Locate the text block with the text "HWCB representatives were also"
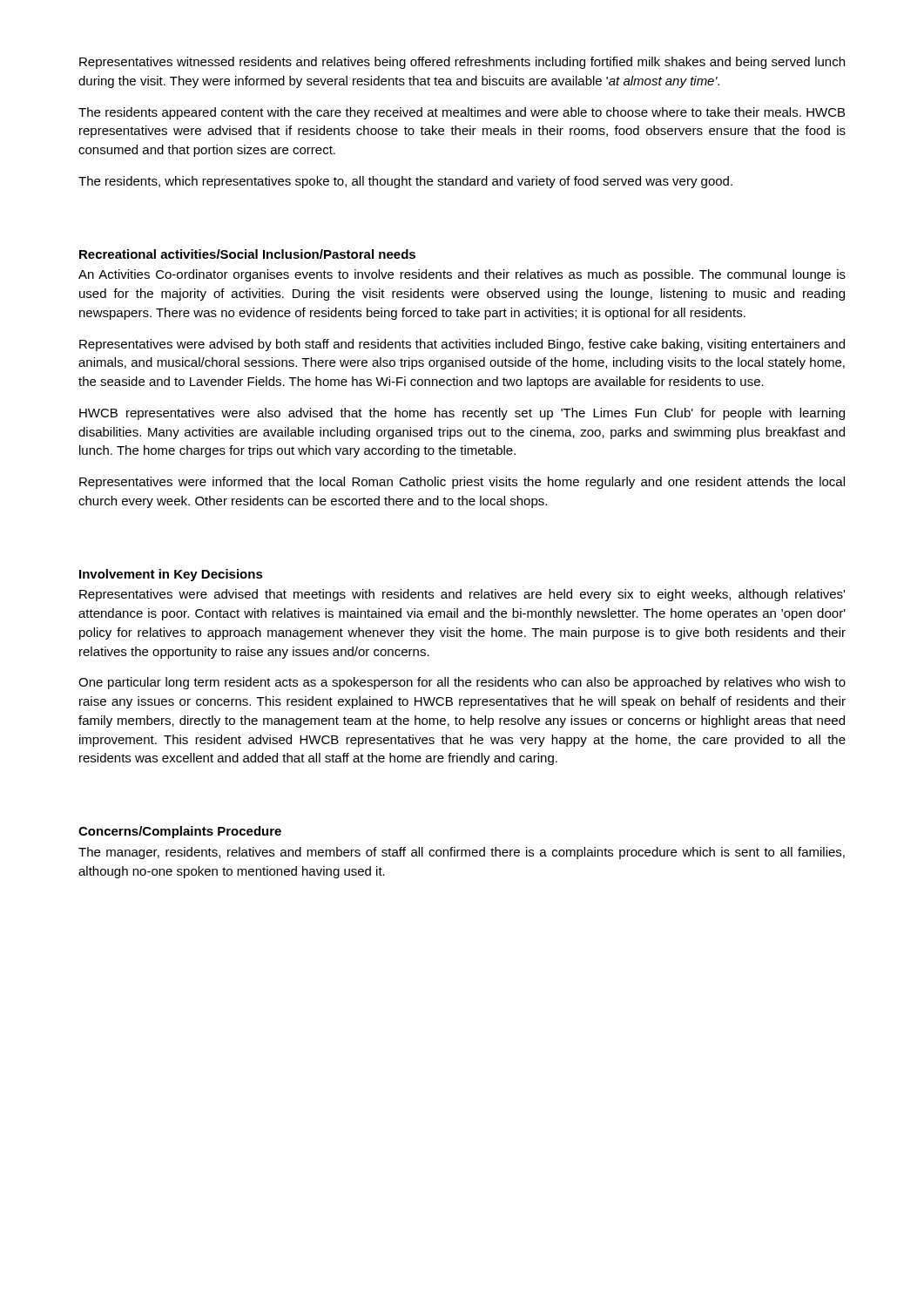 [x=462, y=431]
